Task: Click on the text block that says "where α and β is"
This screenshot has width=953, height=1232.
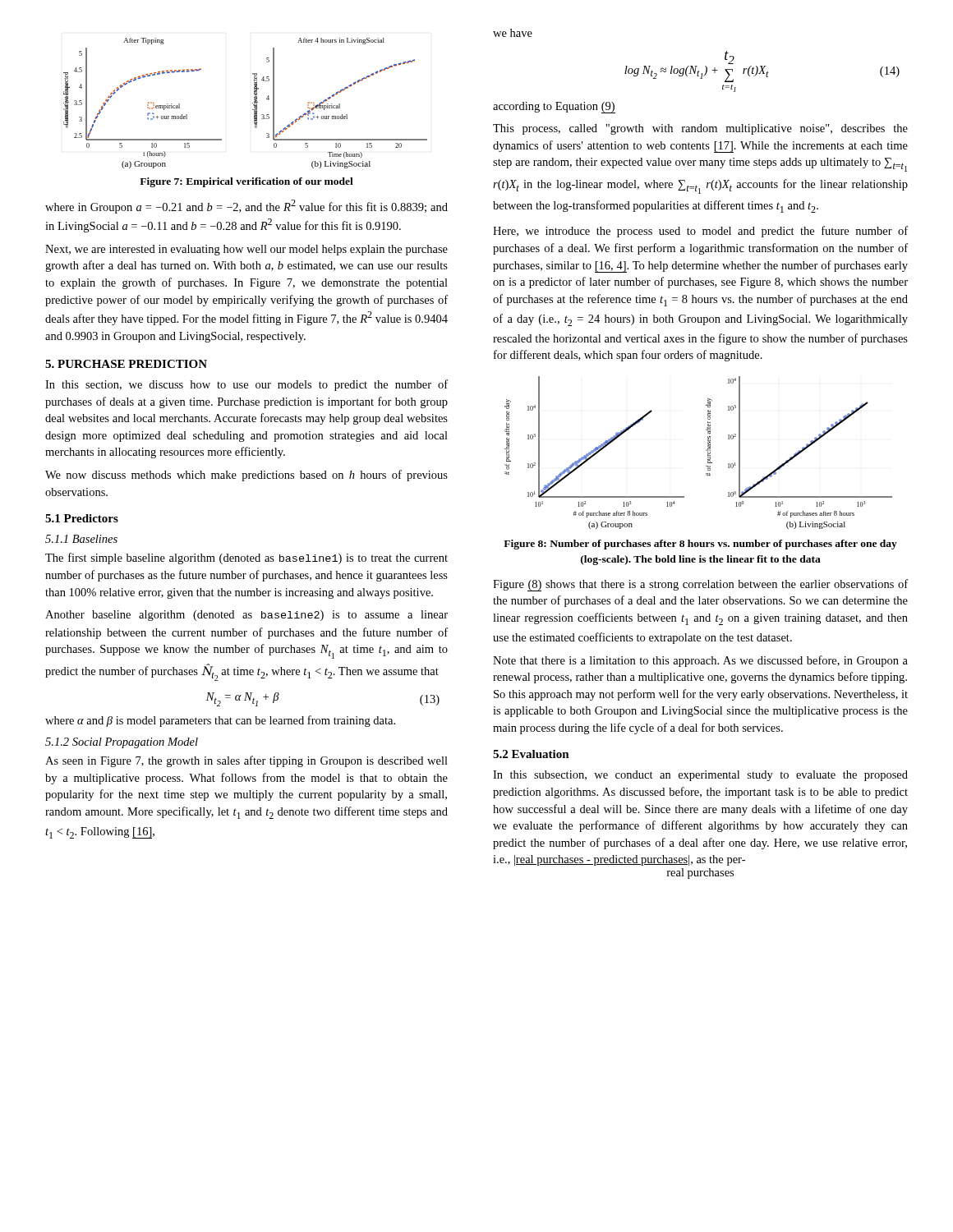Action: click(221, 720)
